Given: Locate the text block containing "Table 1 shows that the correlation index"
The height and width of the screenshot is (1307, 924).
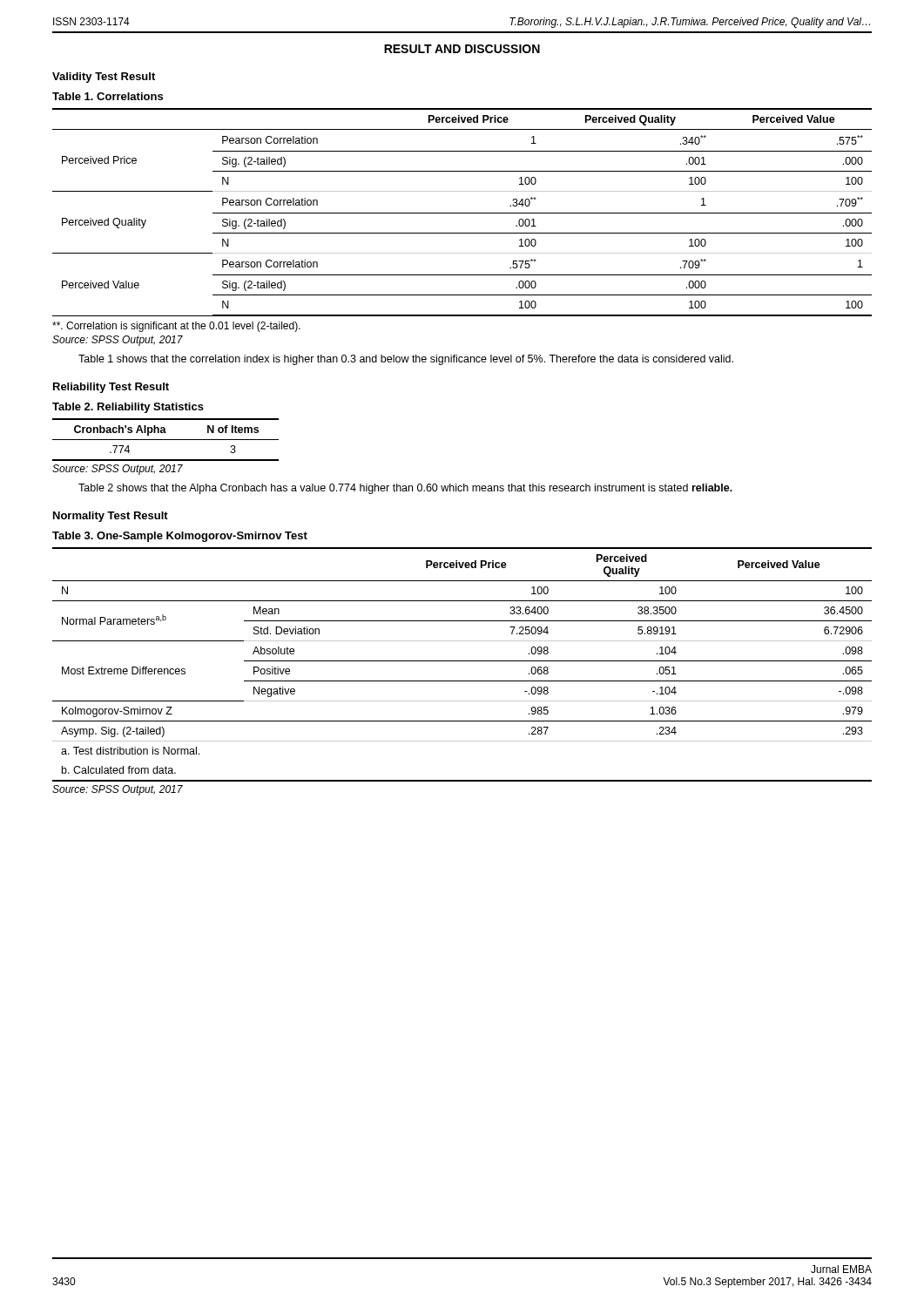Looking at the screenshot, I should (x=406, y=359).
